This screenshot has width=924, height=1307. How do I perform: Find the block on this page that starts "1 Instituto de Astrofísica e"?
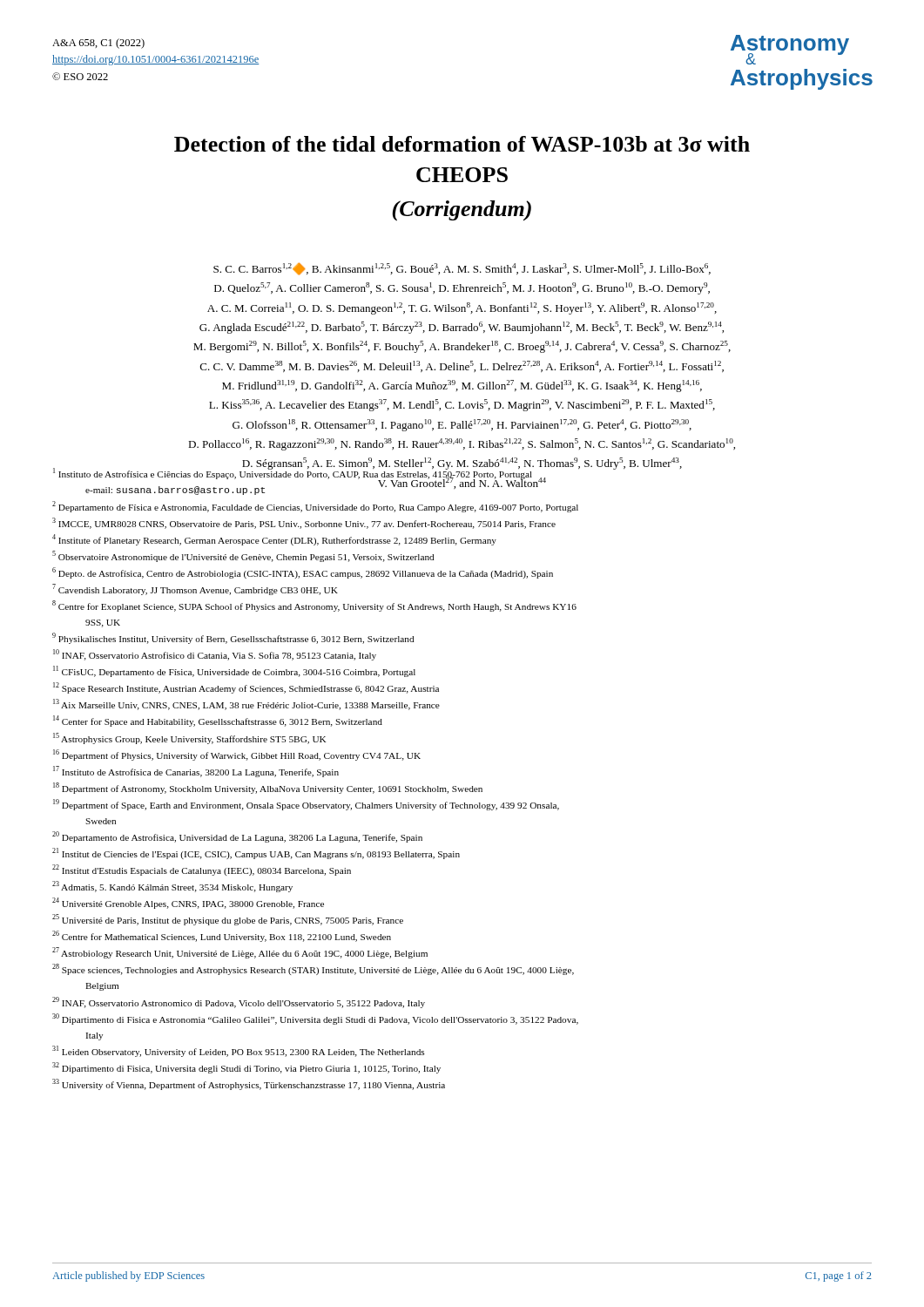462,780
